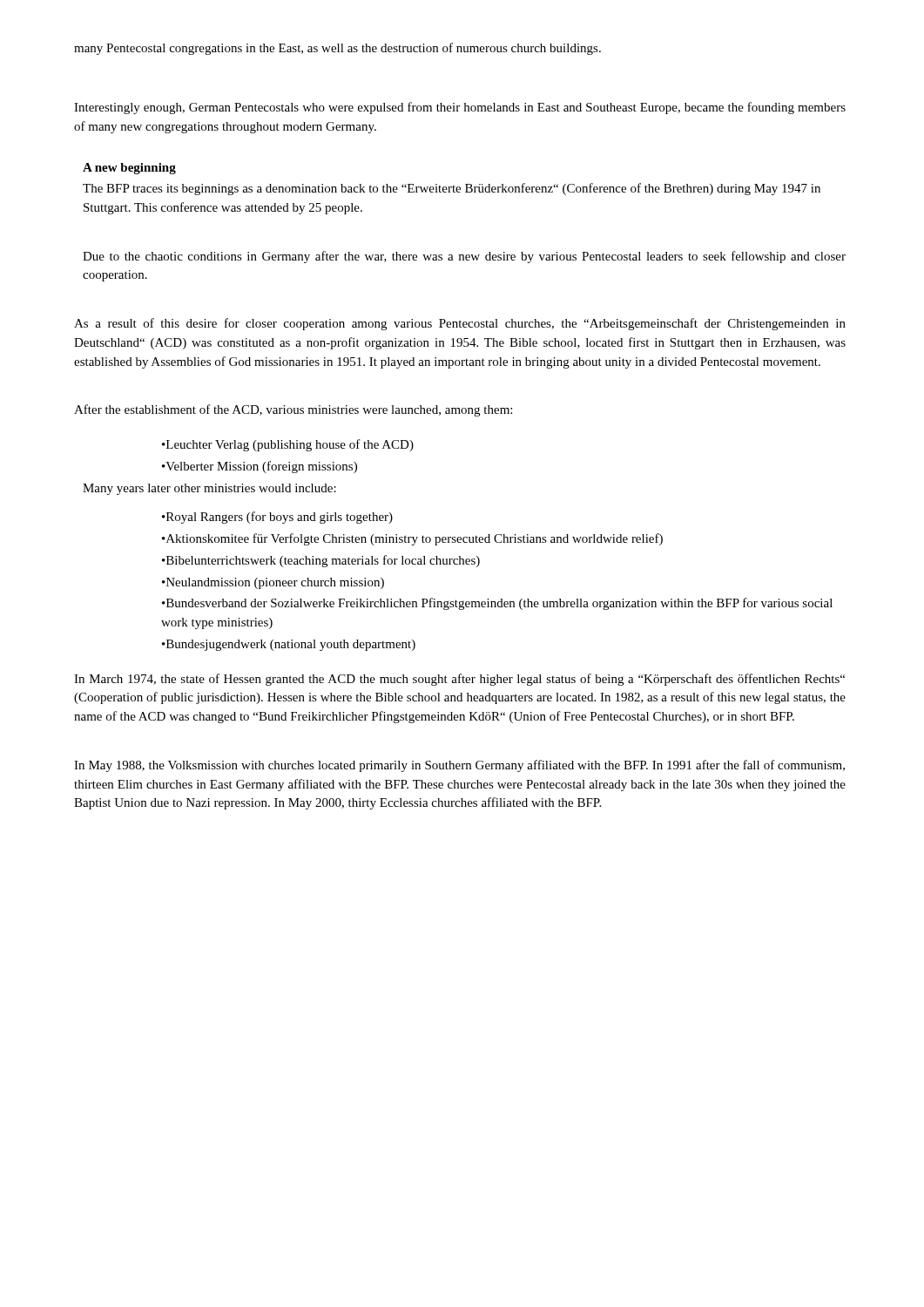Find the text starting "•Neulandmission (pioneer church mission)"
Image resolution: width=924 pixels, height=1307 pixels.
(273, 582)
